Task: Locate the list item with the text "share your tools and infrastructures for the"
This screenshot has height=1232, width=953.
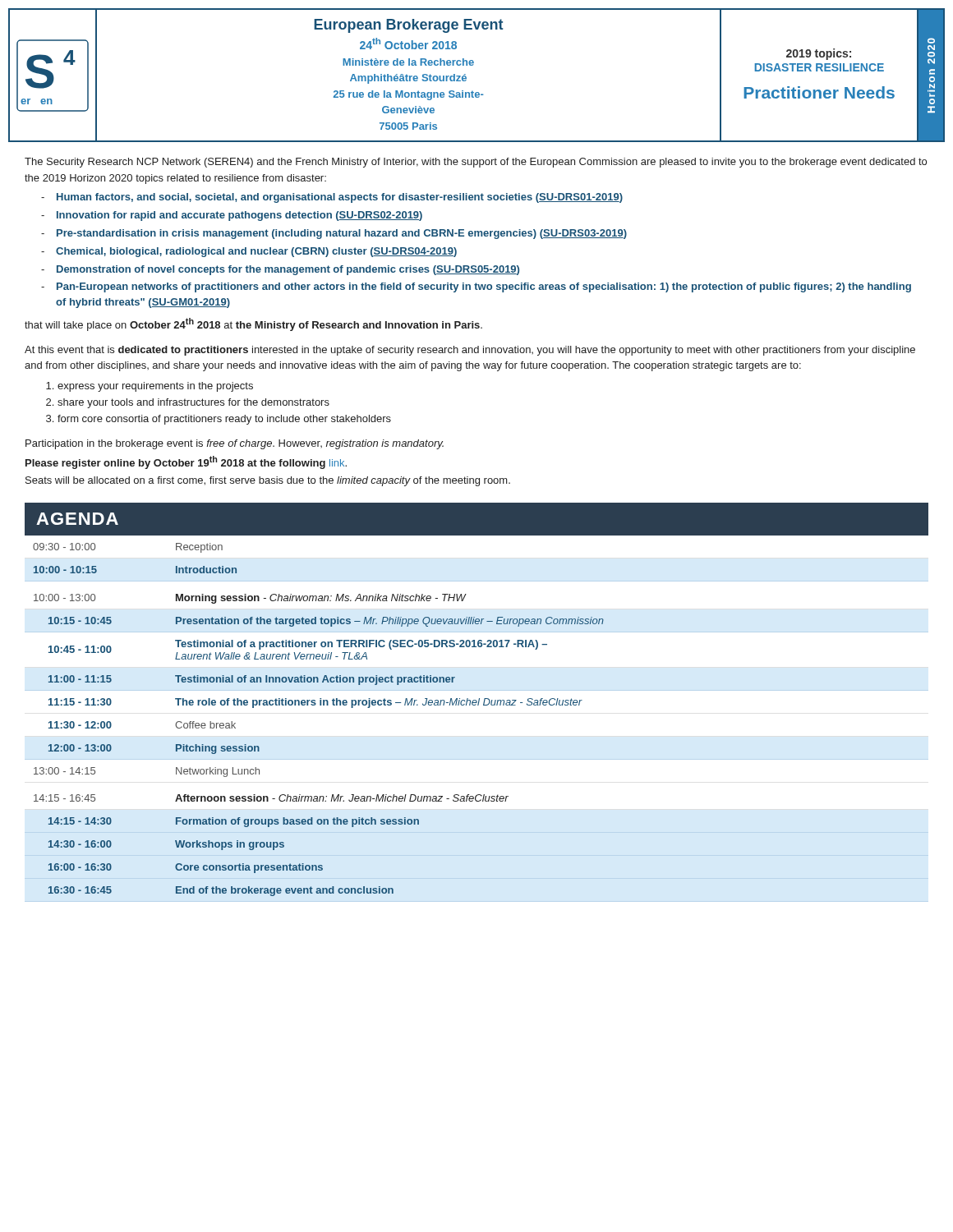Action: 193,402
